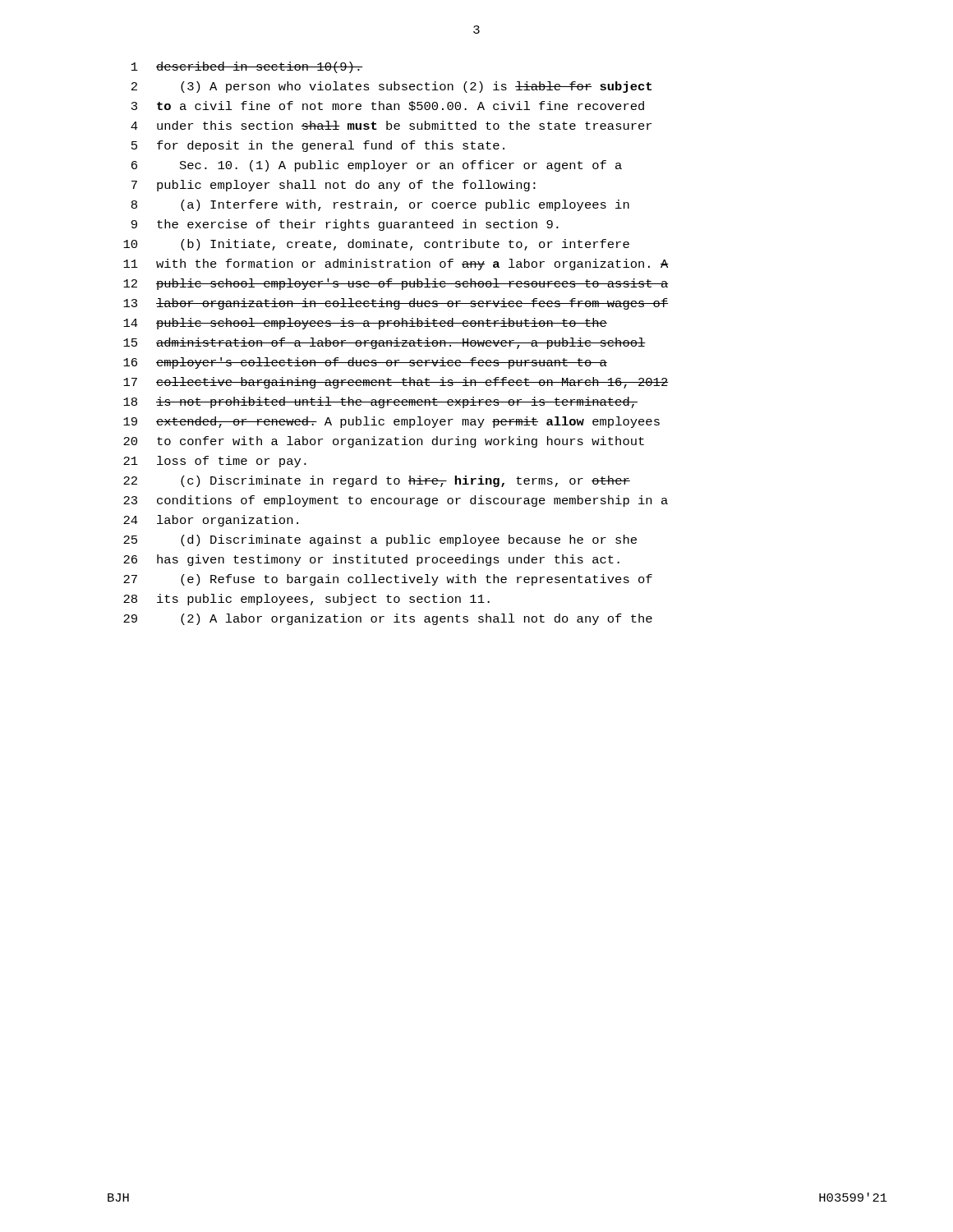
Task: Click on the text block that says "14 public school employees is a prohibited"
Action: click(497, 324)
